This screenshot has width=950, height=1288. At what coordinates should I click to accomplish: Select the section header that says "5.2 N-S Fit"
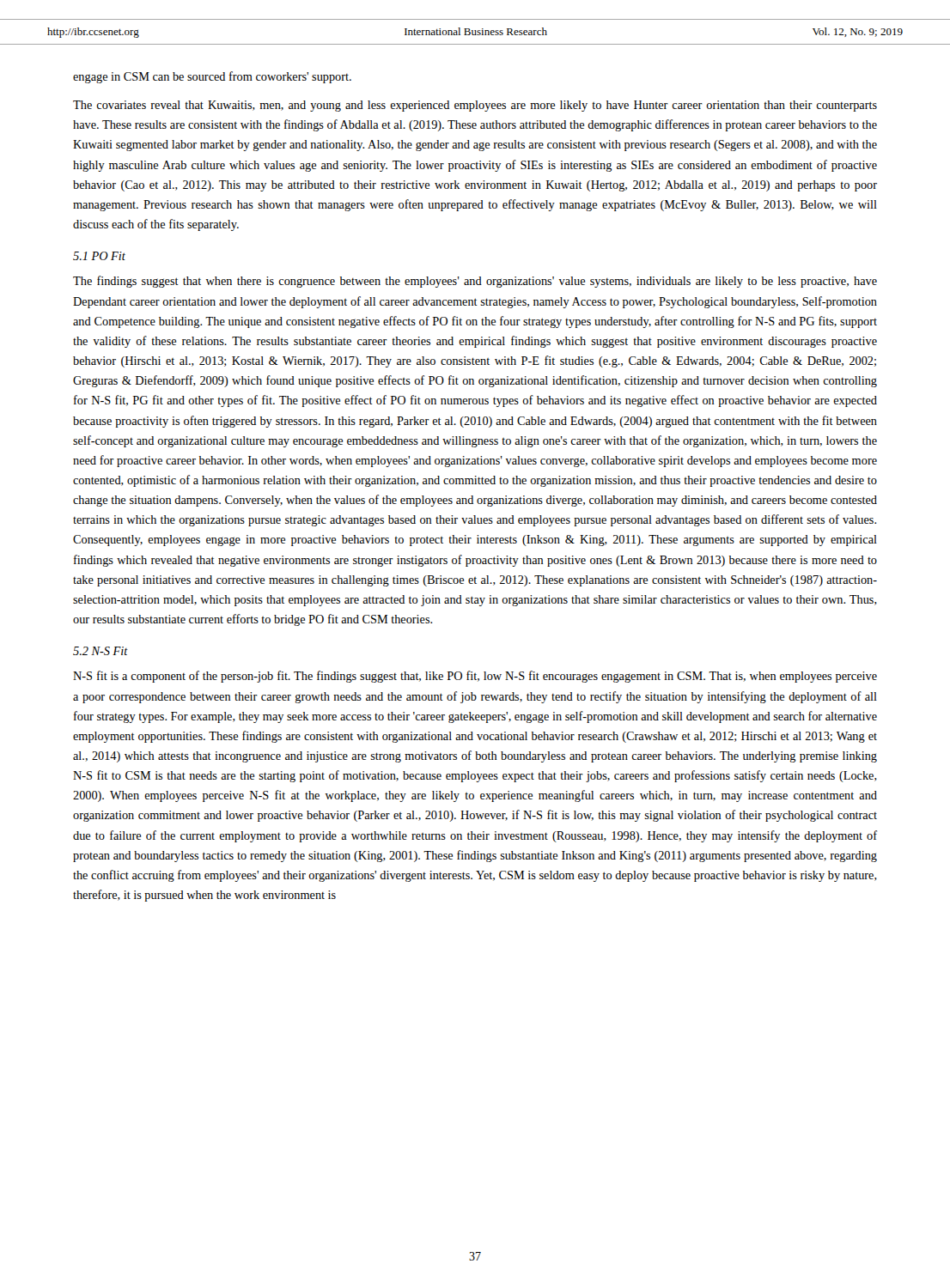[x=100, y=651]
